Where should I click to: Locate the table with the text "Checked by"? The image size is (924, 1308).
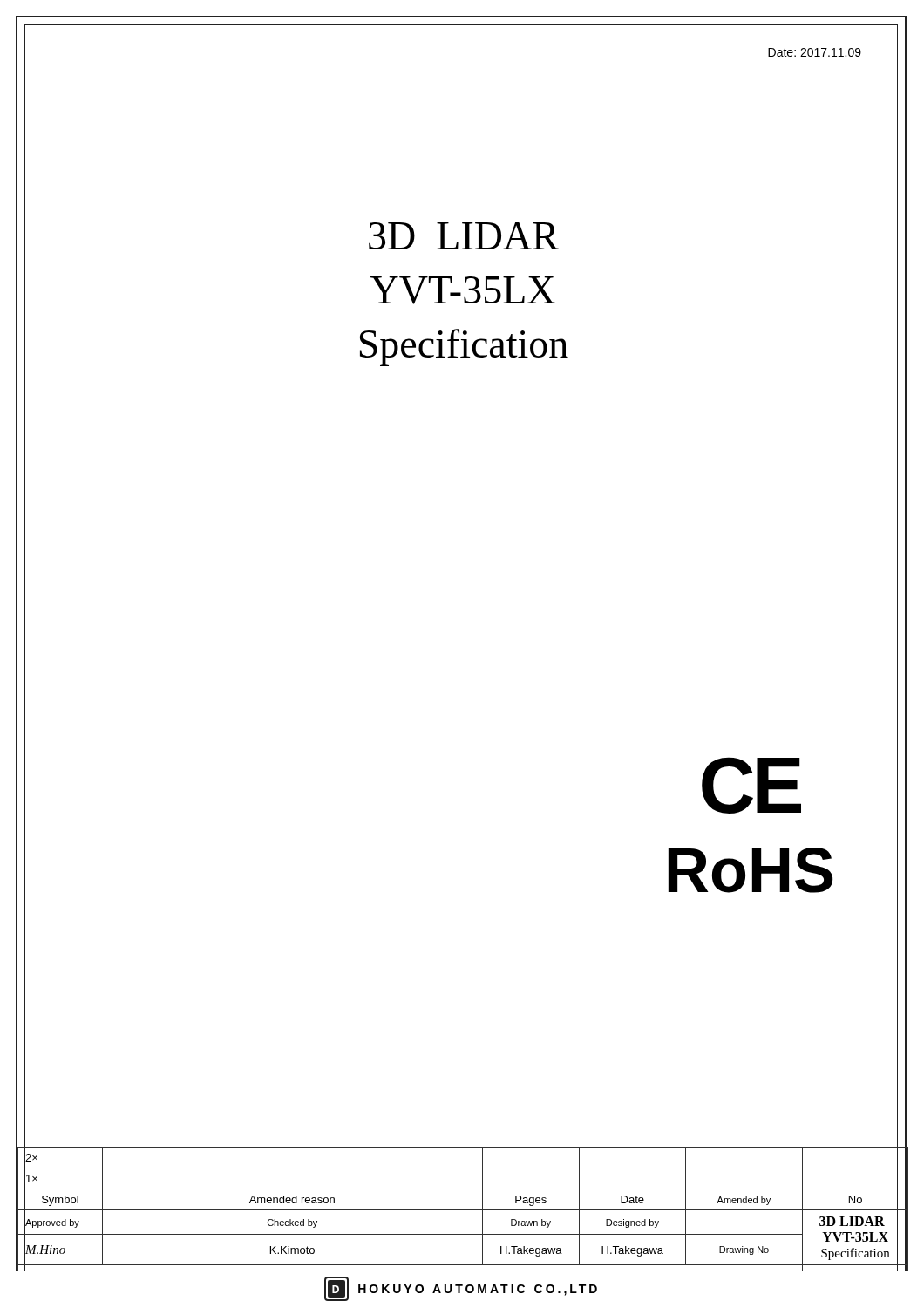tap(463, 1218)
